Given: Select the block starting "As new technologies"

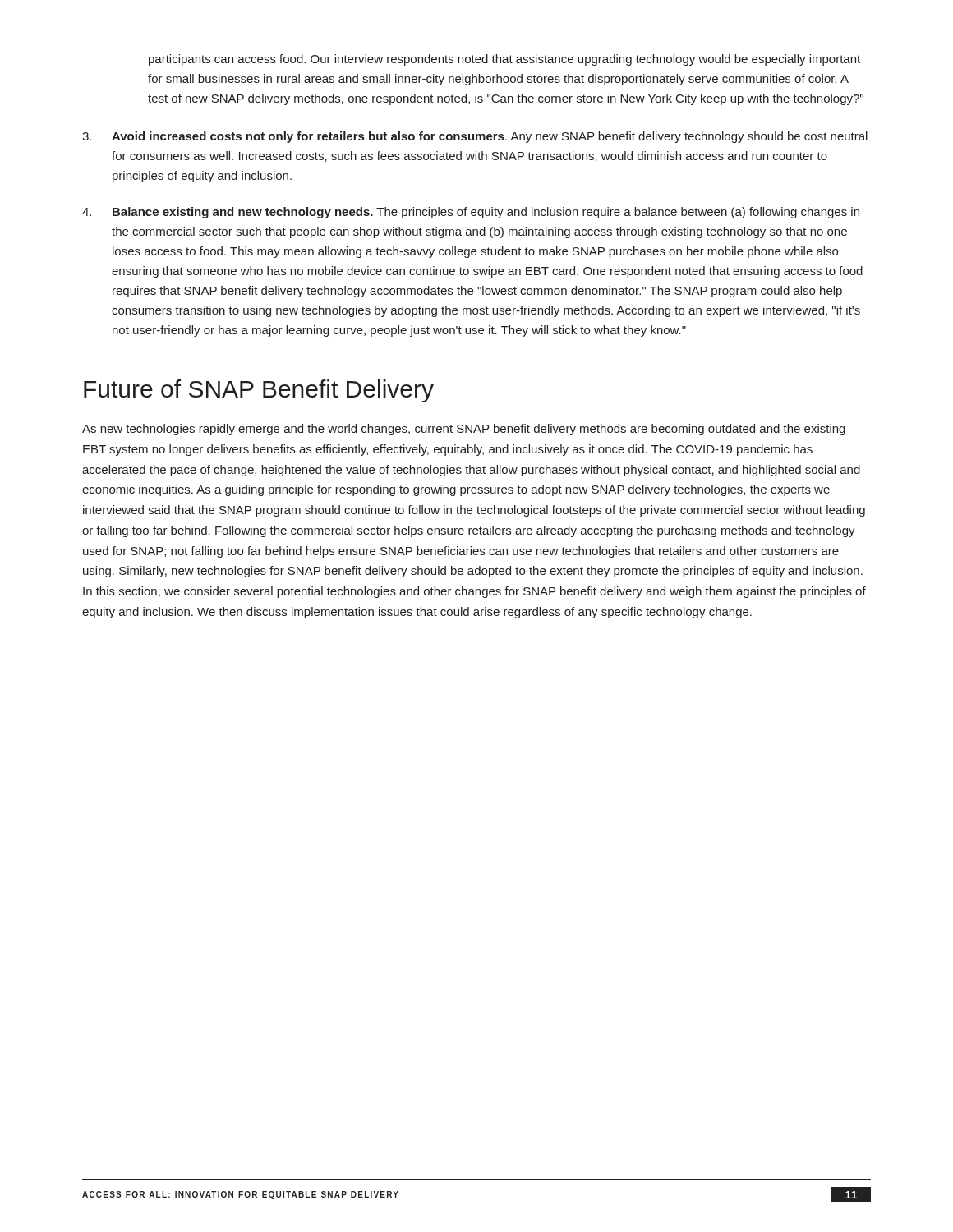Looking at the screenshot, I should tap(474, 520).
